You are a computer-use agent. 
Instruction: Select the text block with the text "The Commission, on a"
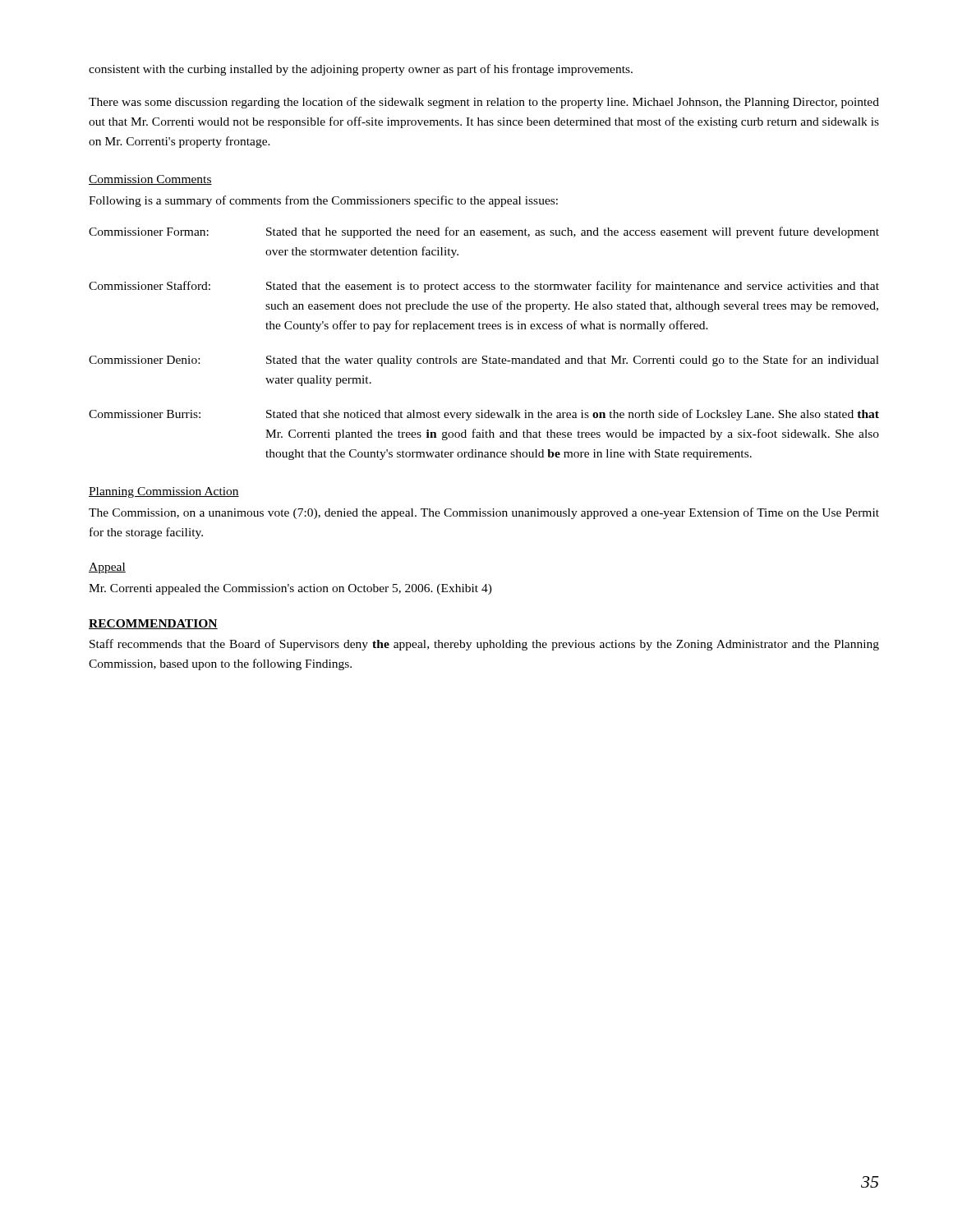[484, 522]
